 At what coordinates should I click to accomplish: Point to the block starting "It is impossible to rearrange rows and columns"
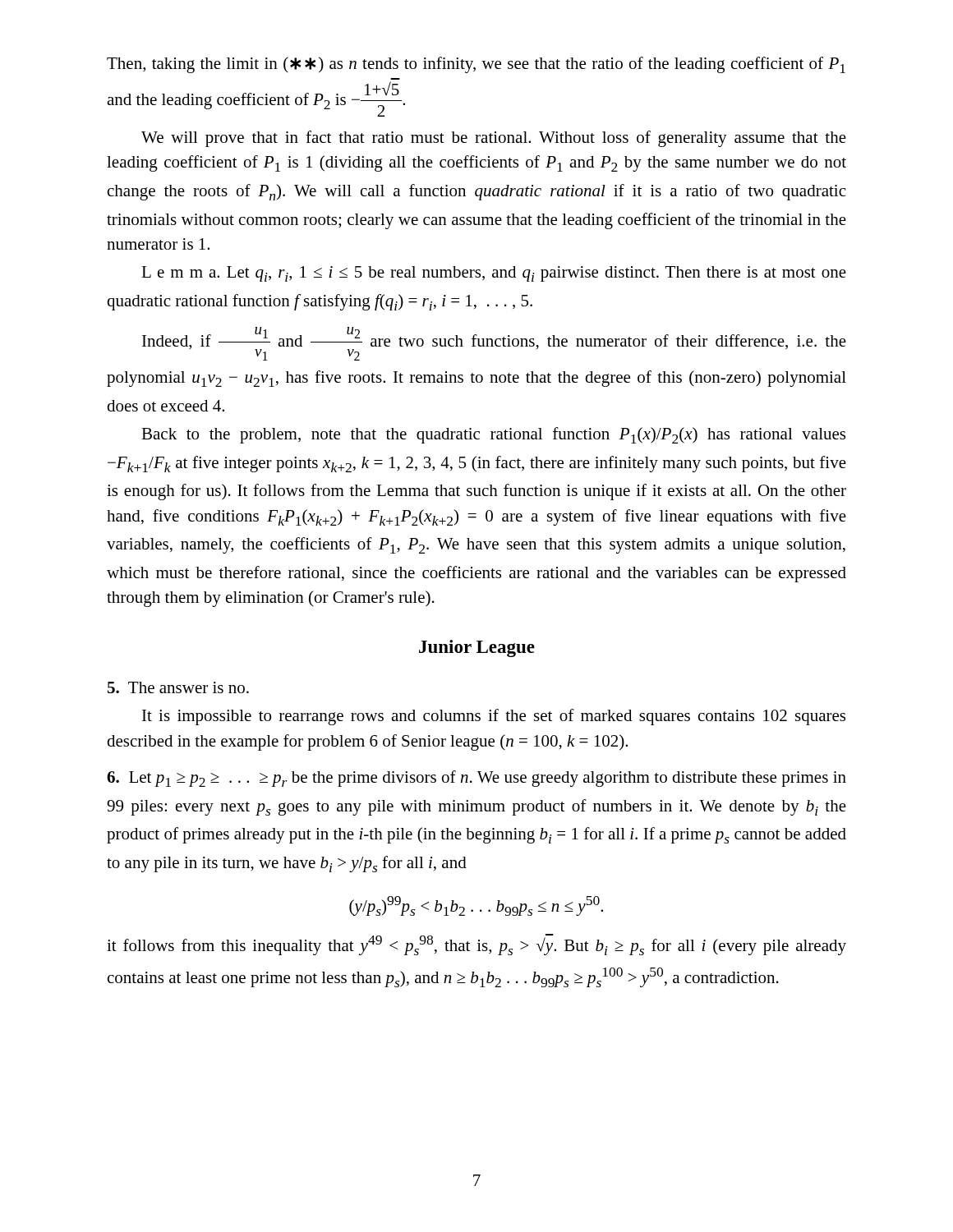click(x=476, y=728)
